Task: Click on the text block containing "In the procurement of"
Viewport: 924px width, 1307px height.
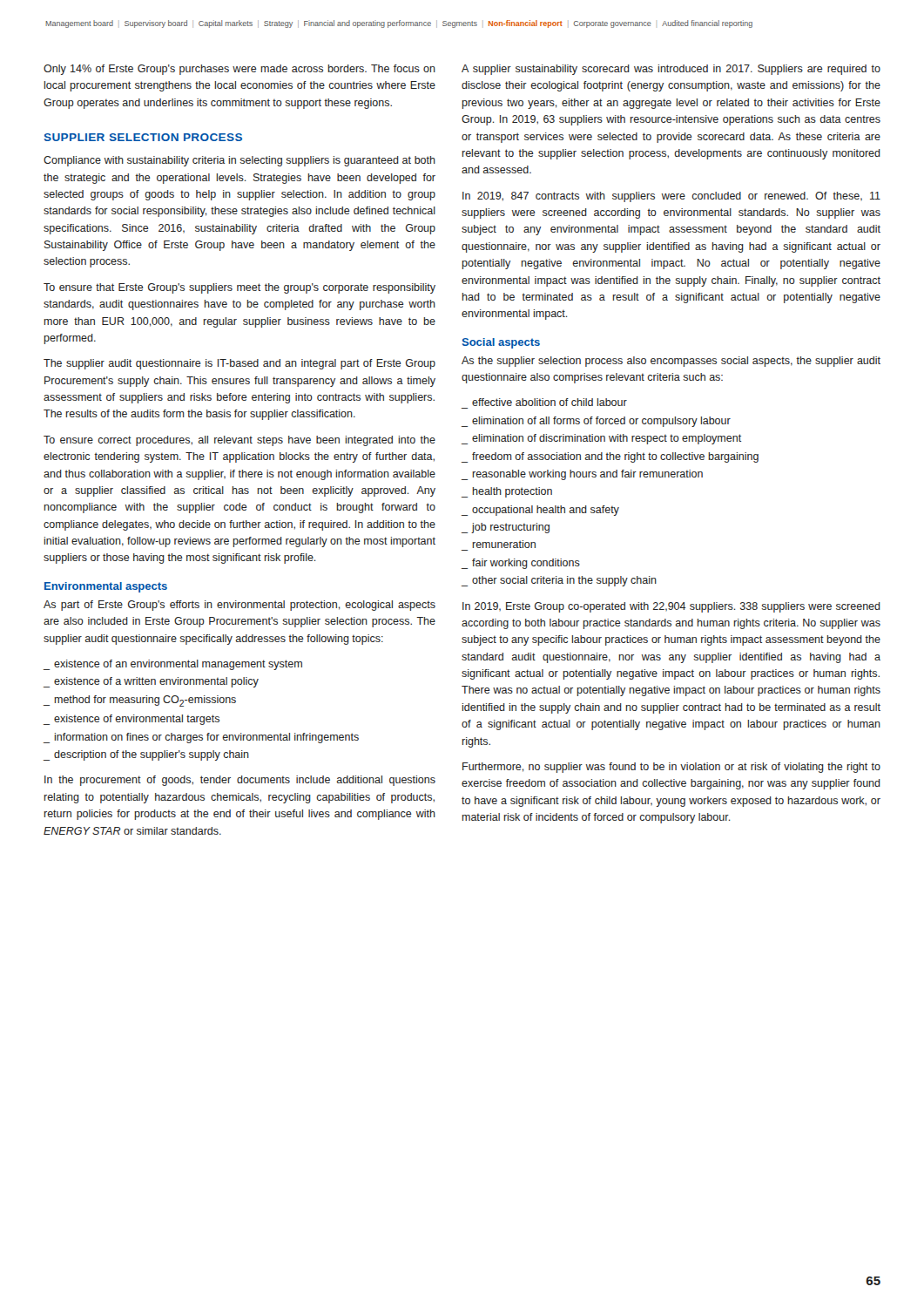Action: (x=240, y=806)
